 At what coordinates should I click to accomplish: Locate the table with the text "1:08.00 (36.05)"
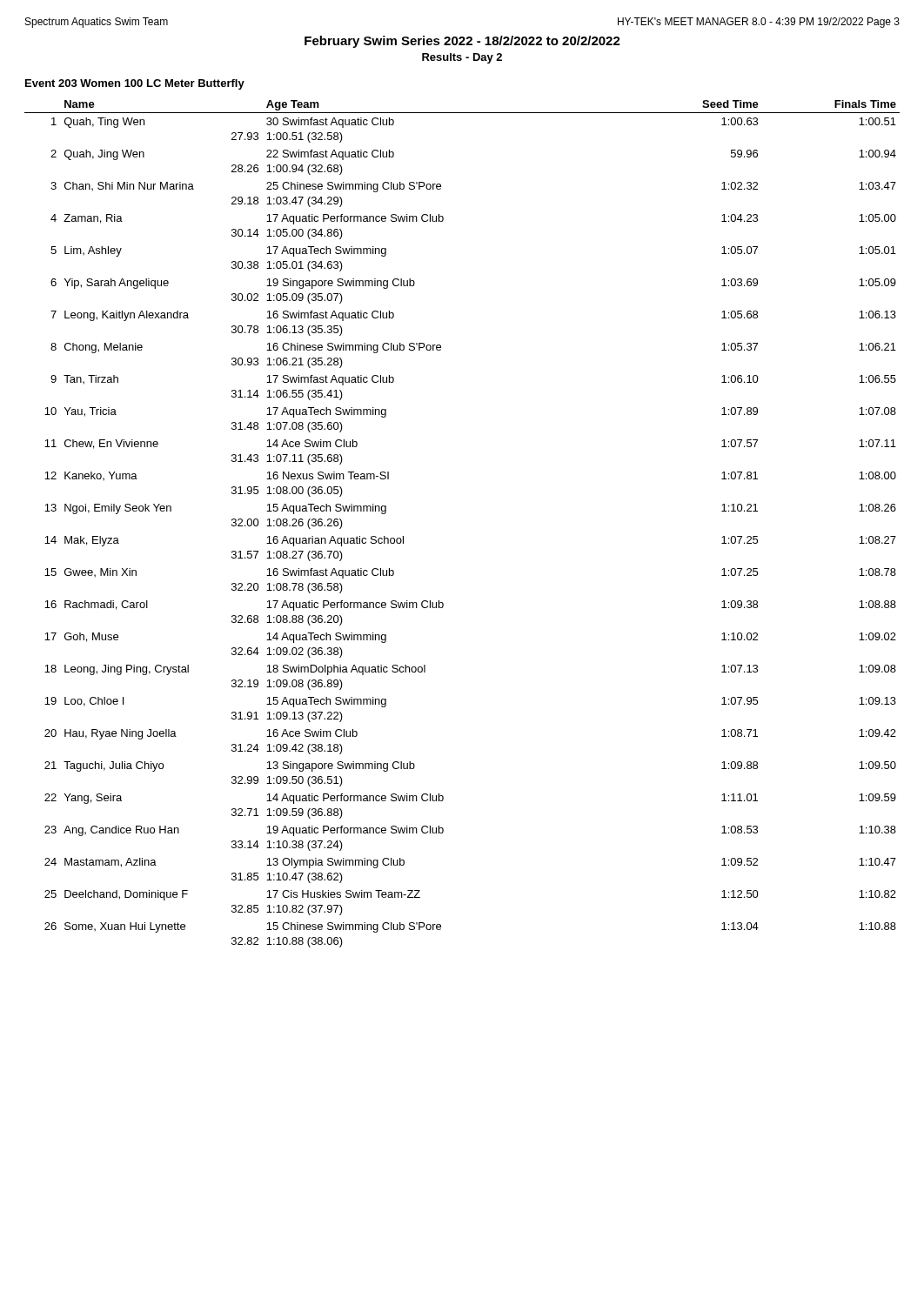pyautogui.click(x=462, y=523)
